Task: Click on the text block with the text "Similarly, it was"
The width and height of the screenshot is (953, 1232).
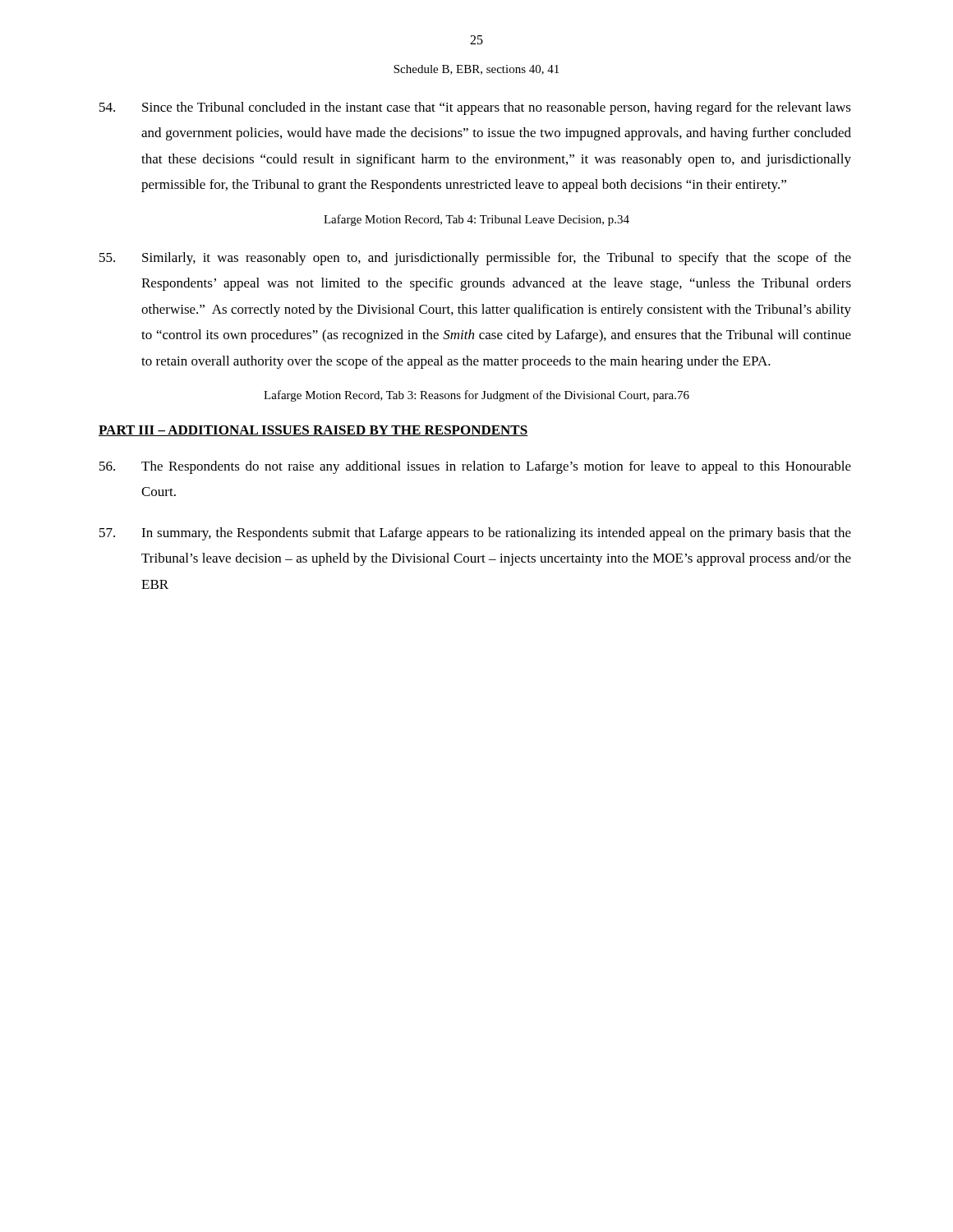Action: 475,309
